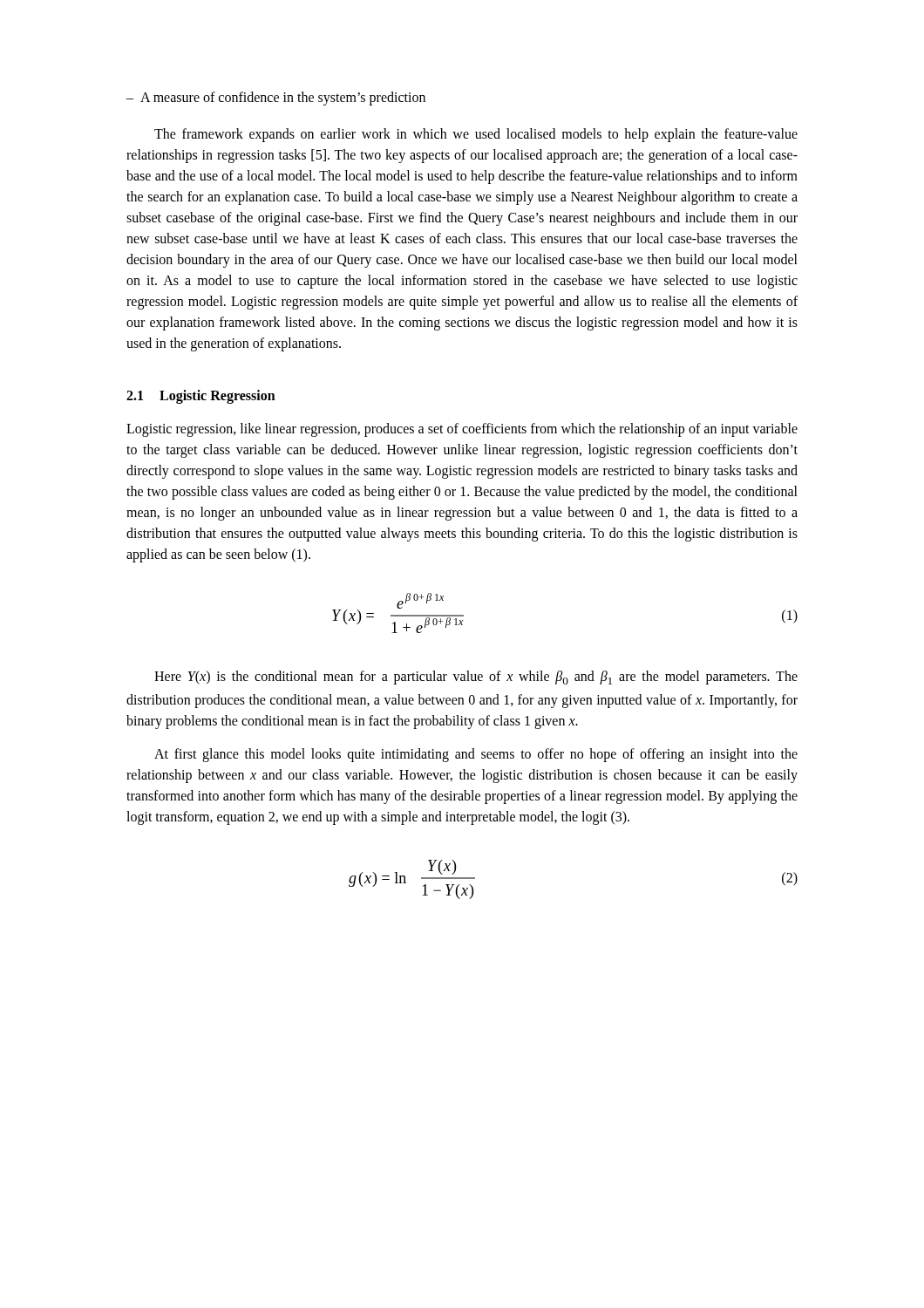The image size is (924, 1308).
Task: Find the section header containing "2.1Logistic Regression"
Action: [201, 395]
